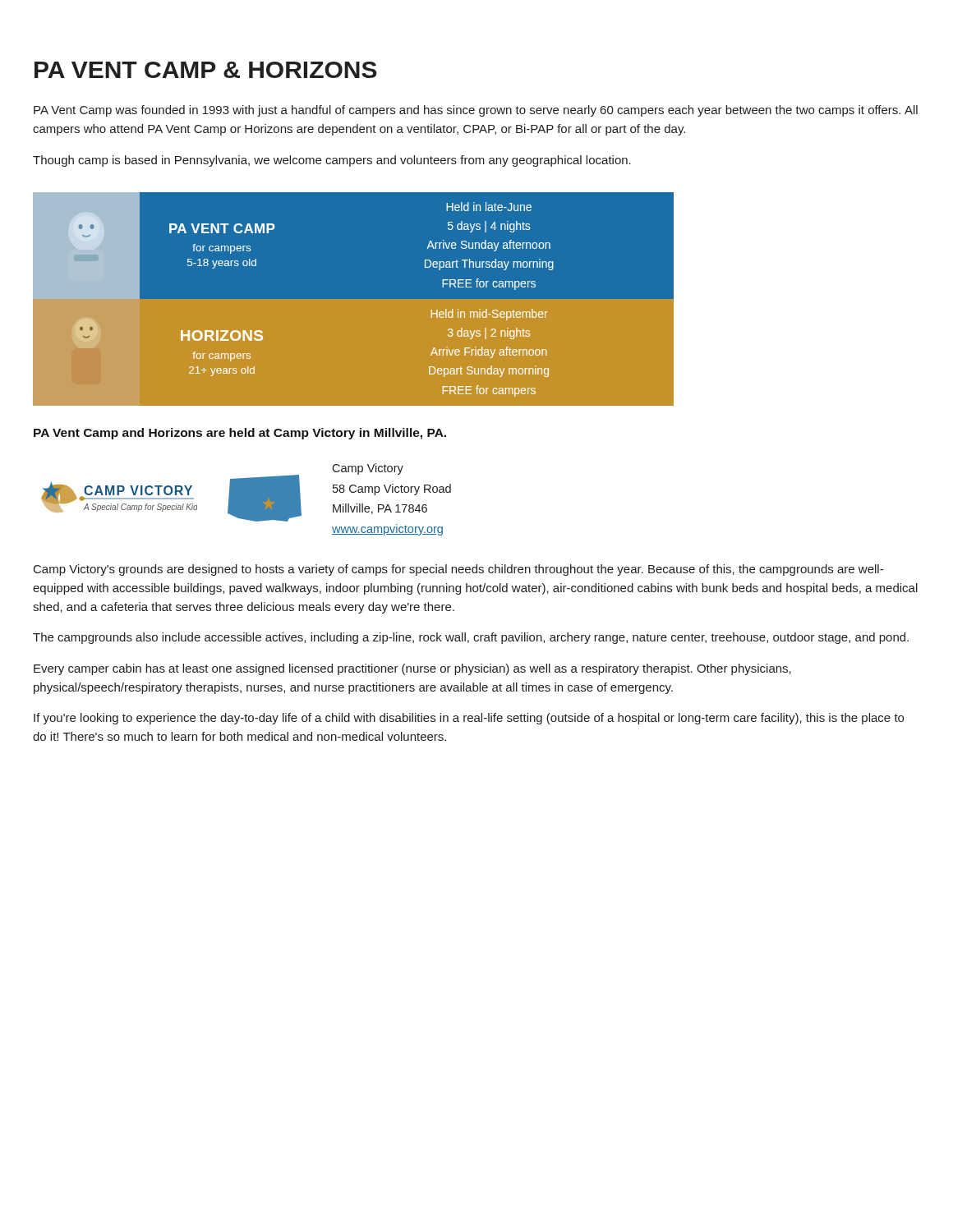The width and height of the screenshot is (953, 1232).
Task: Find the block starting "PA VENT CAMP &"
Action: [206, 70]
